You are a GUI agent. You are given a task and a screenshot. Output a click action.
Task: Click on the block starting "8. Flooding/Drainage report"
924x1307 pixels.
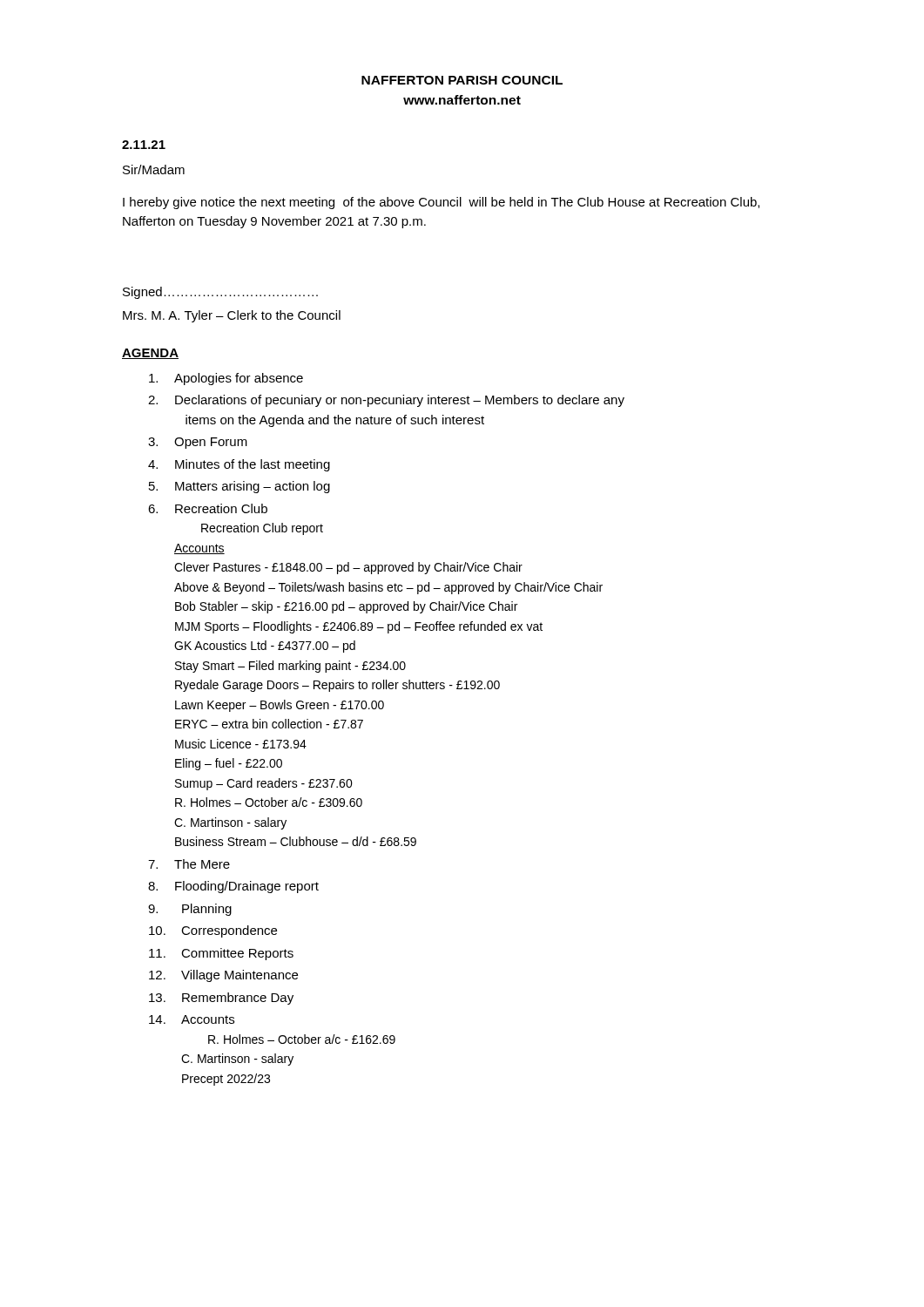pos(233,887)
